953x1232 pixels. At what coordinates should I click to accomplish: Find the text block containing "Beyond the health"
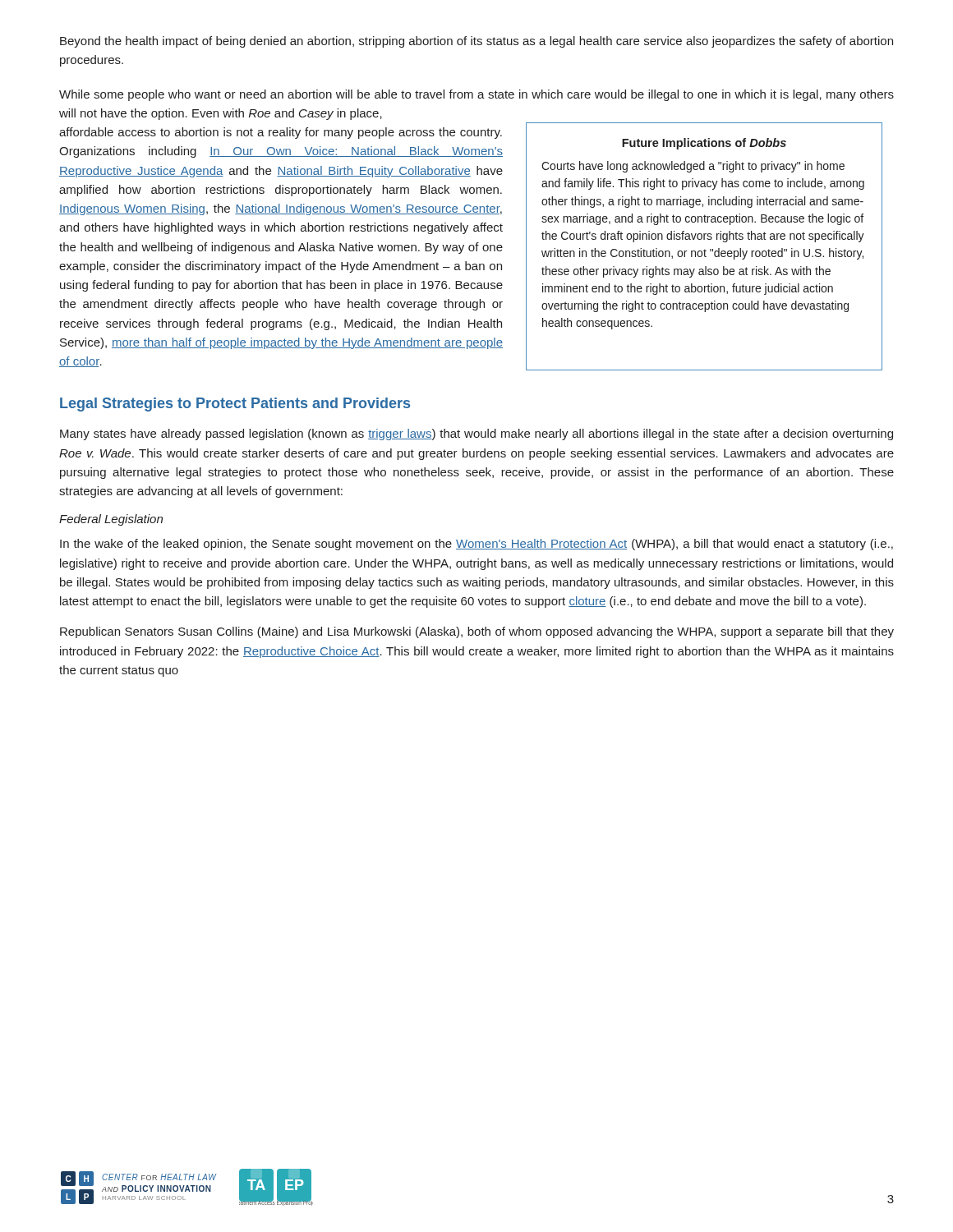coord(476,50)
